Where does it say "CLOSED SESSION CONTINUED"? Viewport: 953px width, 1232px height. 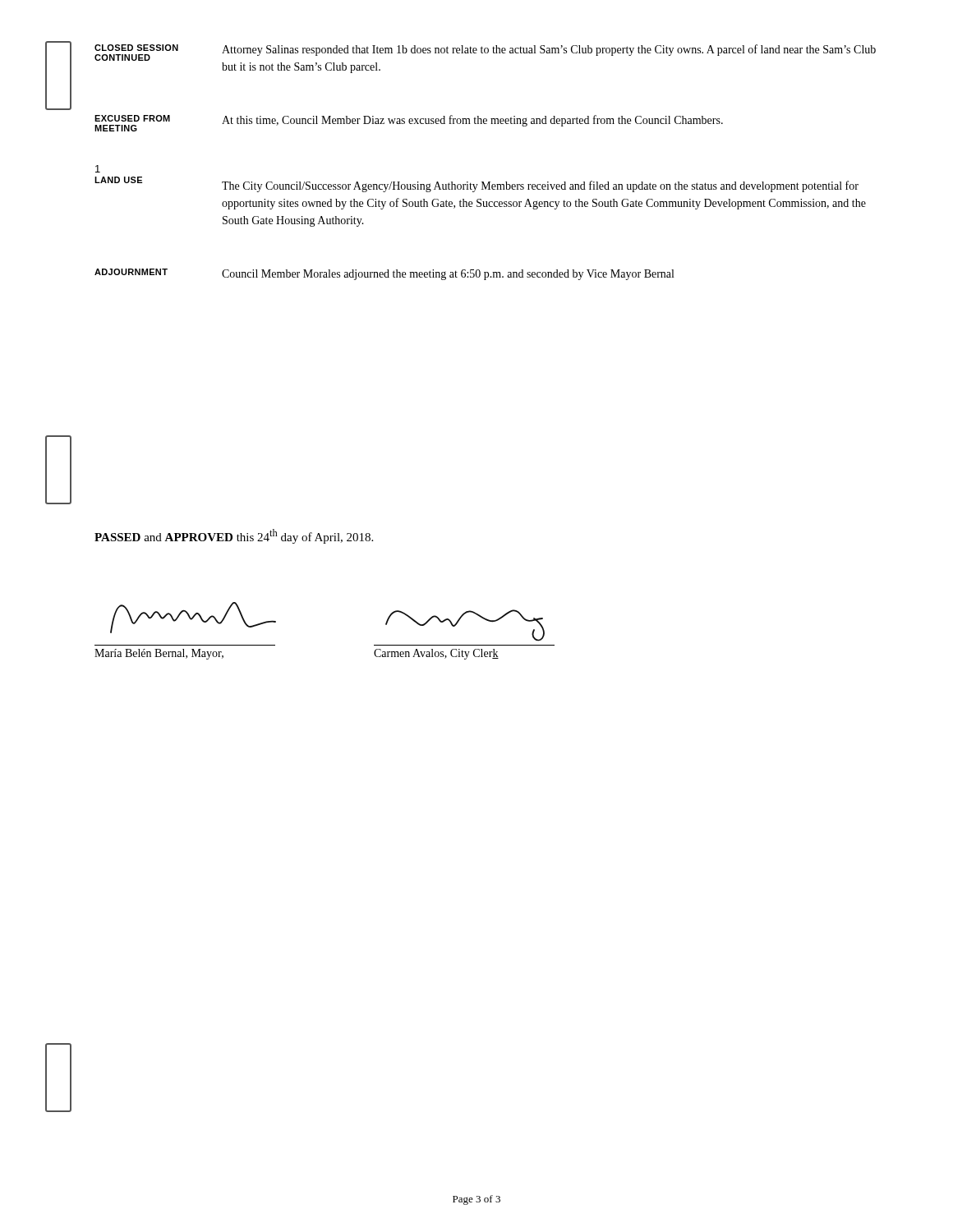pyautogui.click(x=137, y=53)
